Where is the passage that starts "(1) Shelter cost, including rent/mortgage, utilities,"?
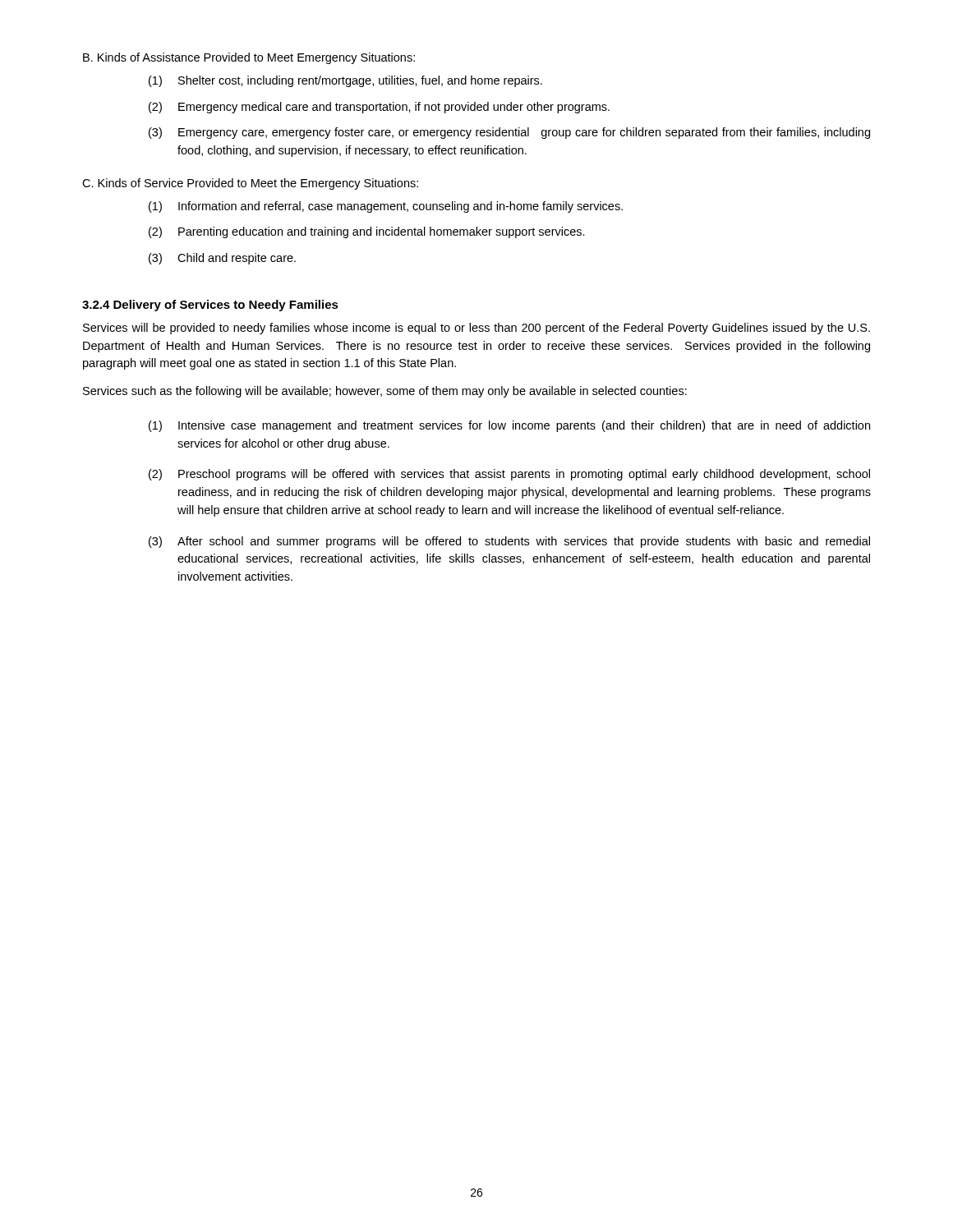The width and height of the screenshot is (953, 1232). [509, 81]
